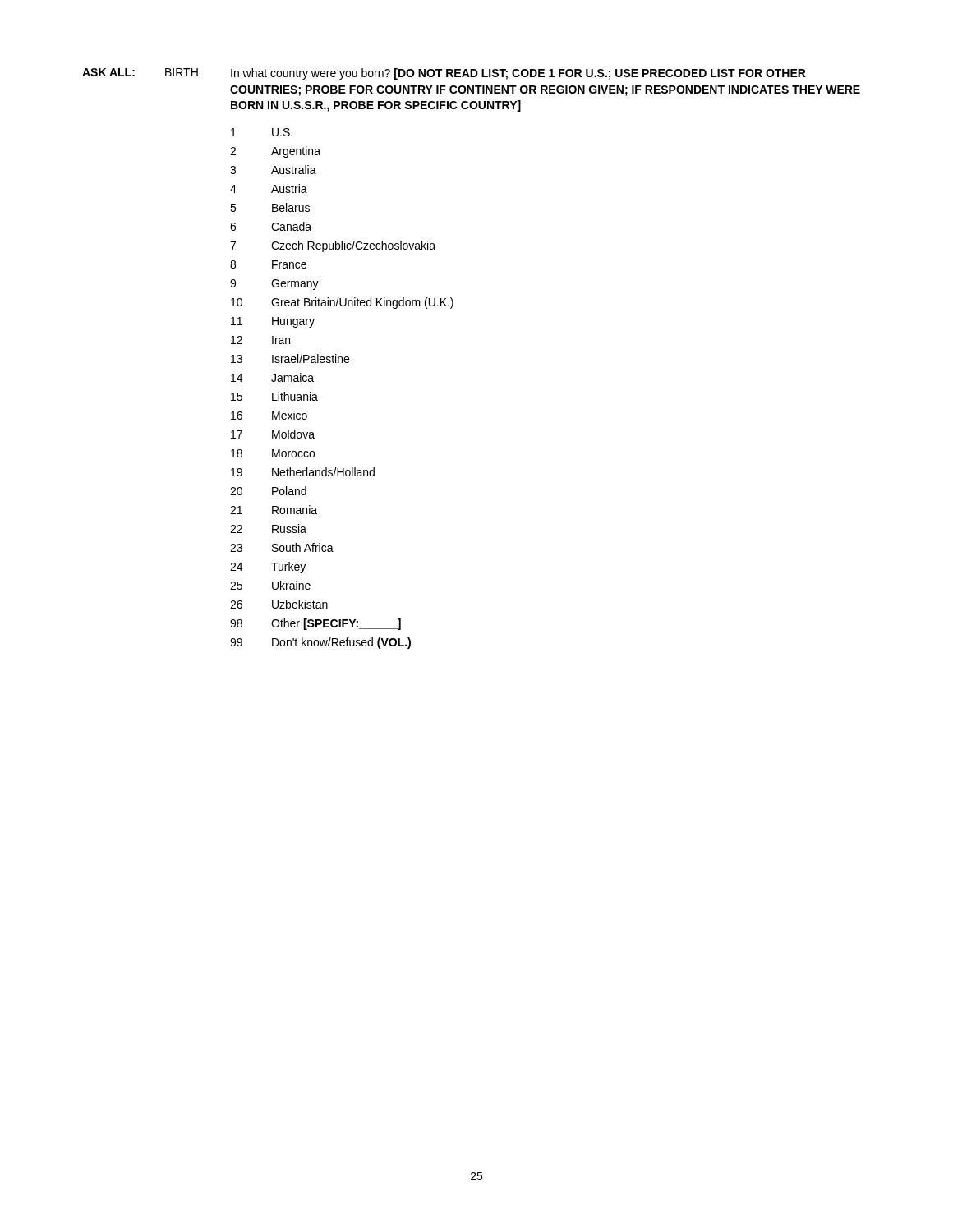Locate the text "98Other [SPECIFY:______]"
The image size is (953, 1232).
(316, 624)
